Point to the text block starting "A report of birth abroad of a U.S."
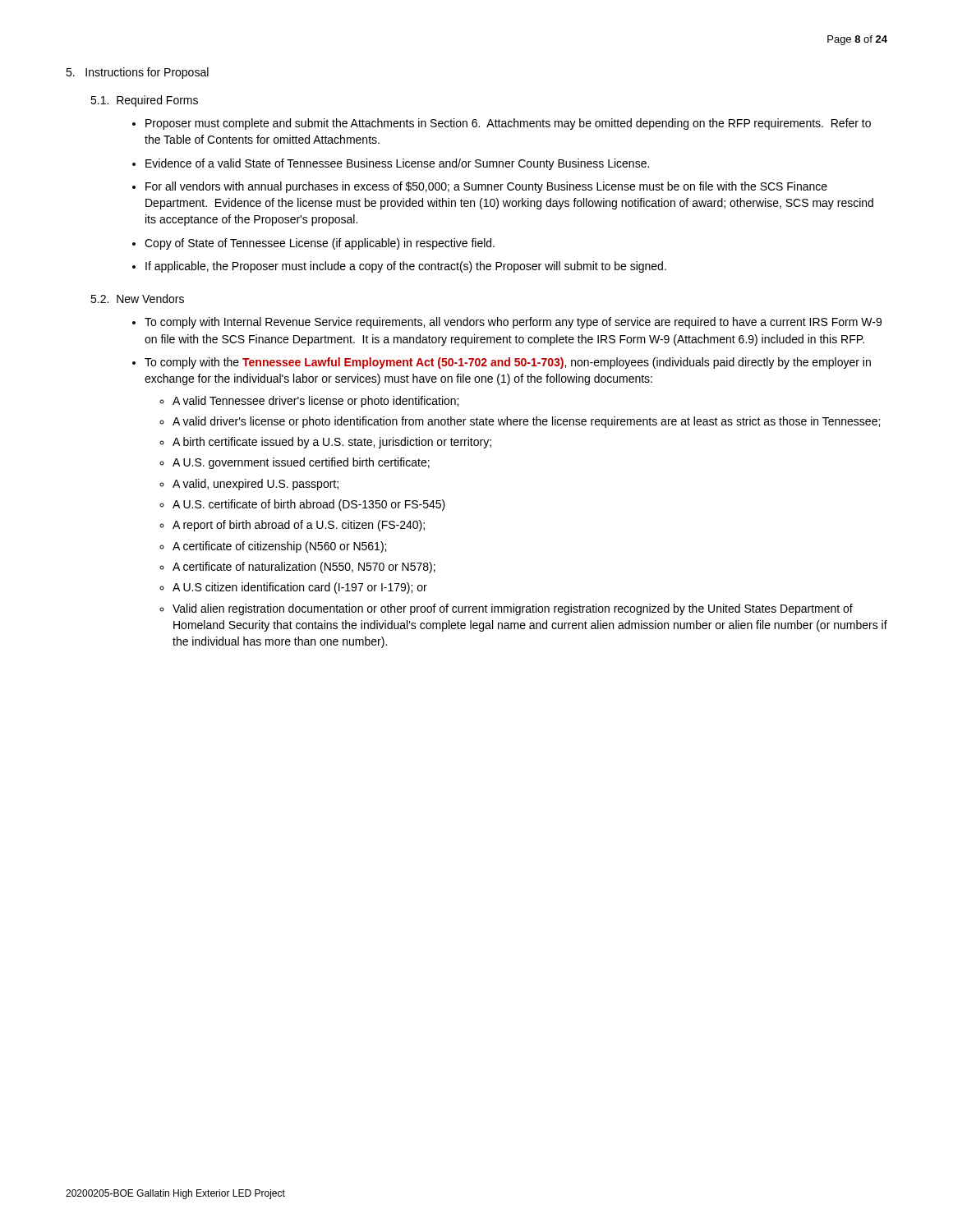Screen dimensions: 1232x953 click(x=299, y=525)
